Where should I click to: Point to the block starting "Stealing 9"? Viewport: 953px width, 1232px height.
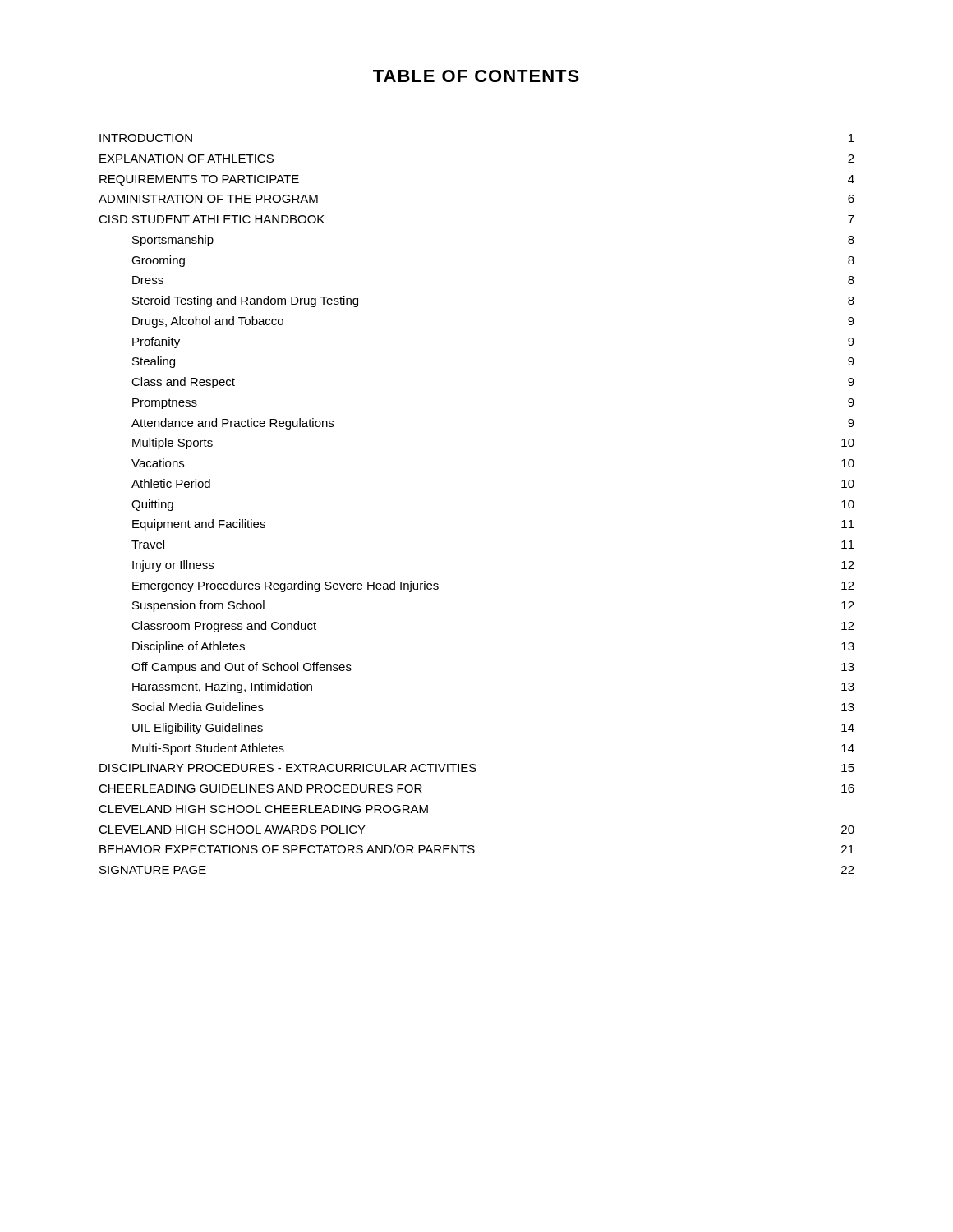(x=154, y=362)
